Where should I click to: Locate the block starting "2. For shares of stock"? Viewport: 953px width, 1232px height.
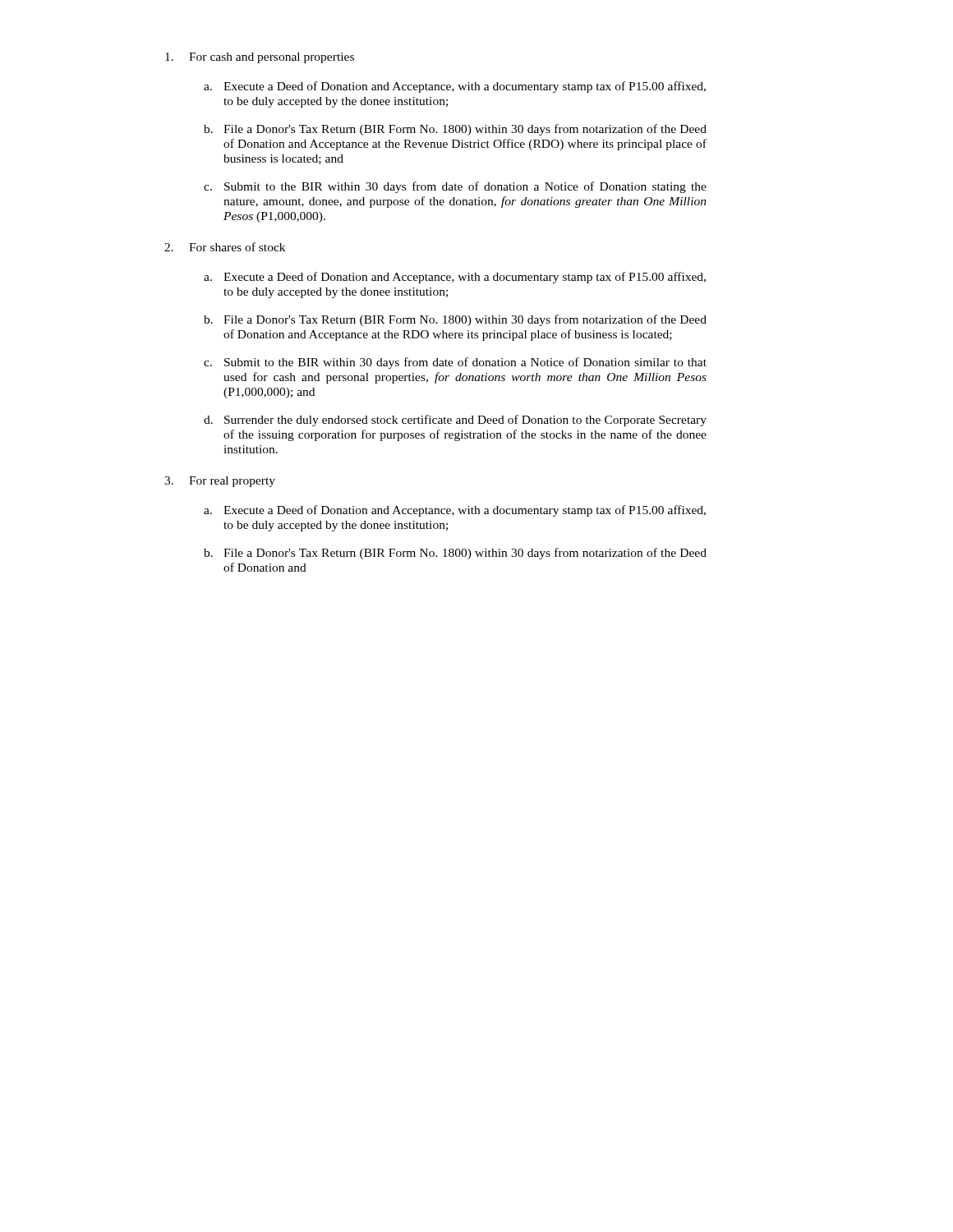coord(225,247)
